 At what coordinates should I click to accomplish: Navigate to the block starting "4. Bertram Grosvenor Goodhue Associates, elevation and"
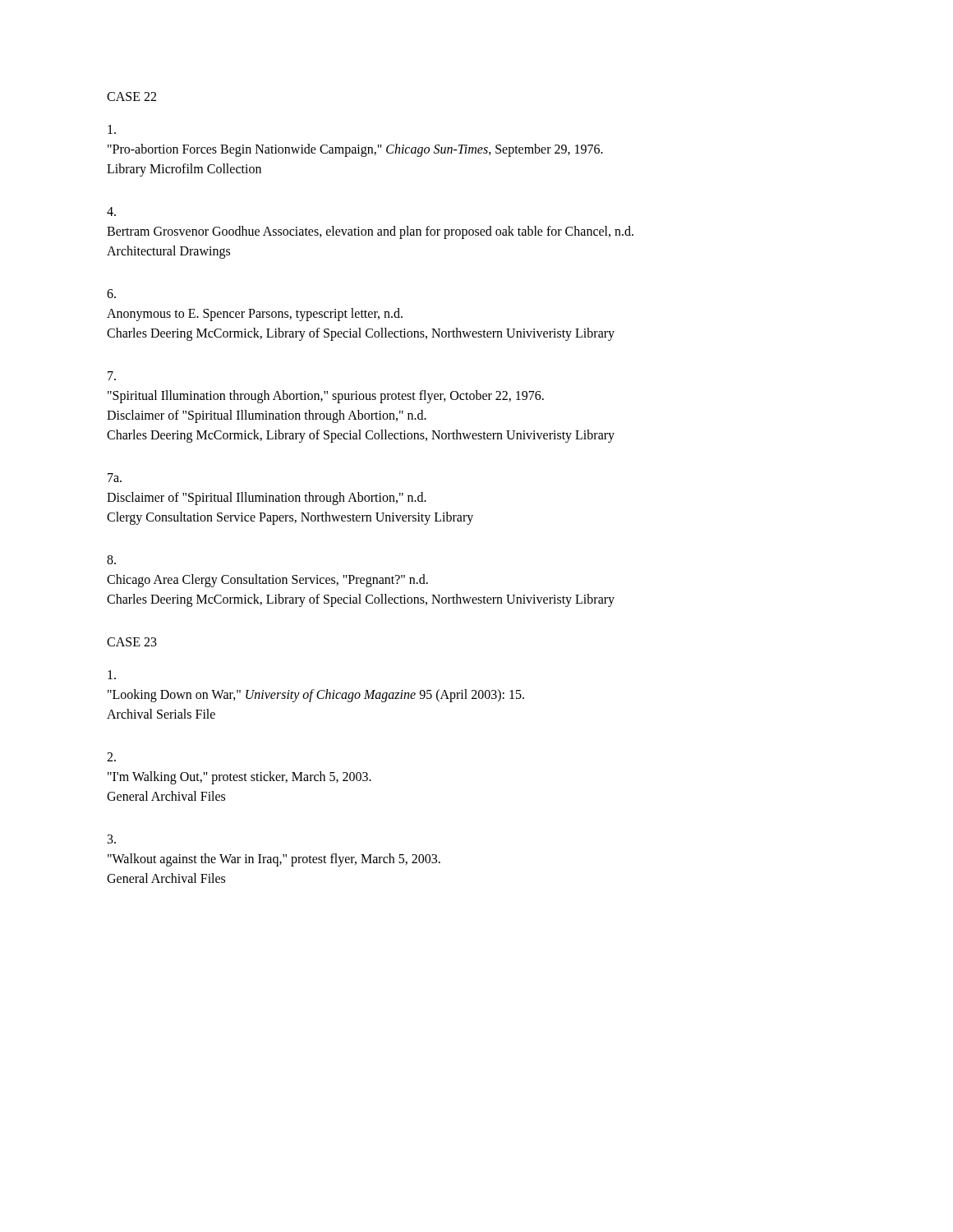476,232
